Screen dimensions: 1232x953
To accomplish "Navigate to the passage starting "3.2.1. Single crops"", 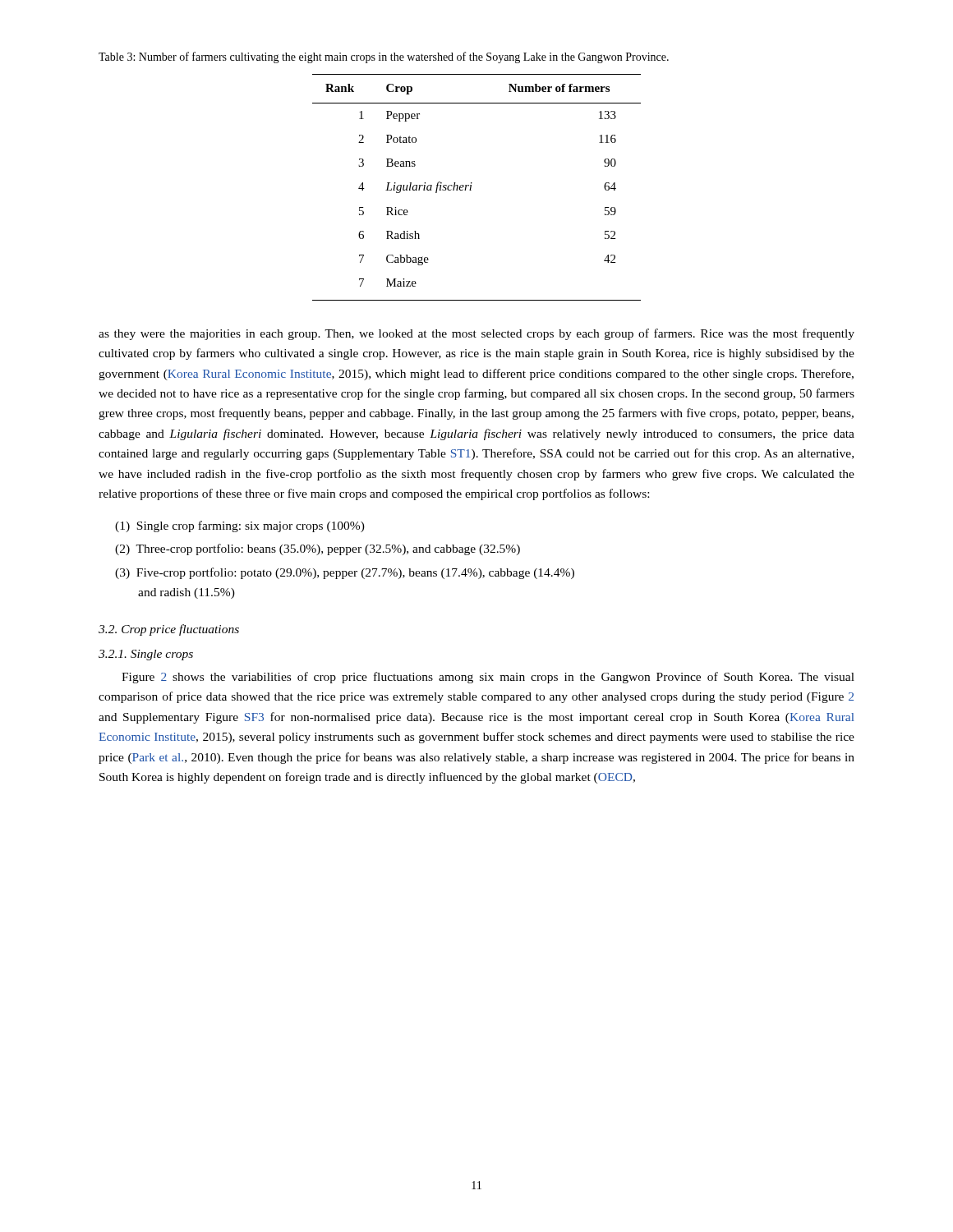I will point(146,653).
